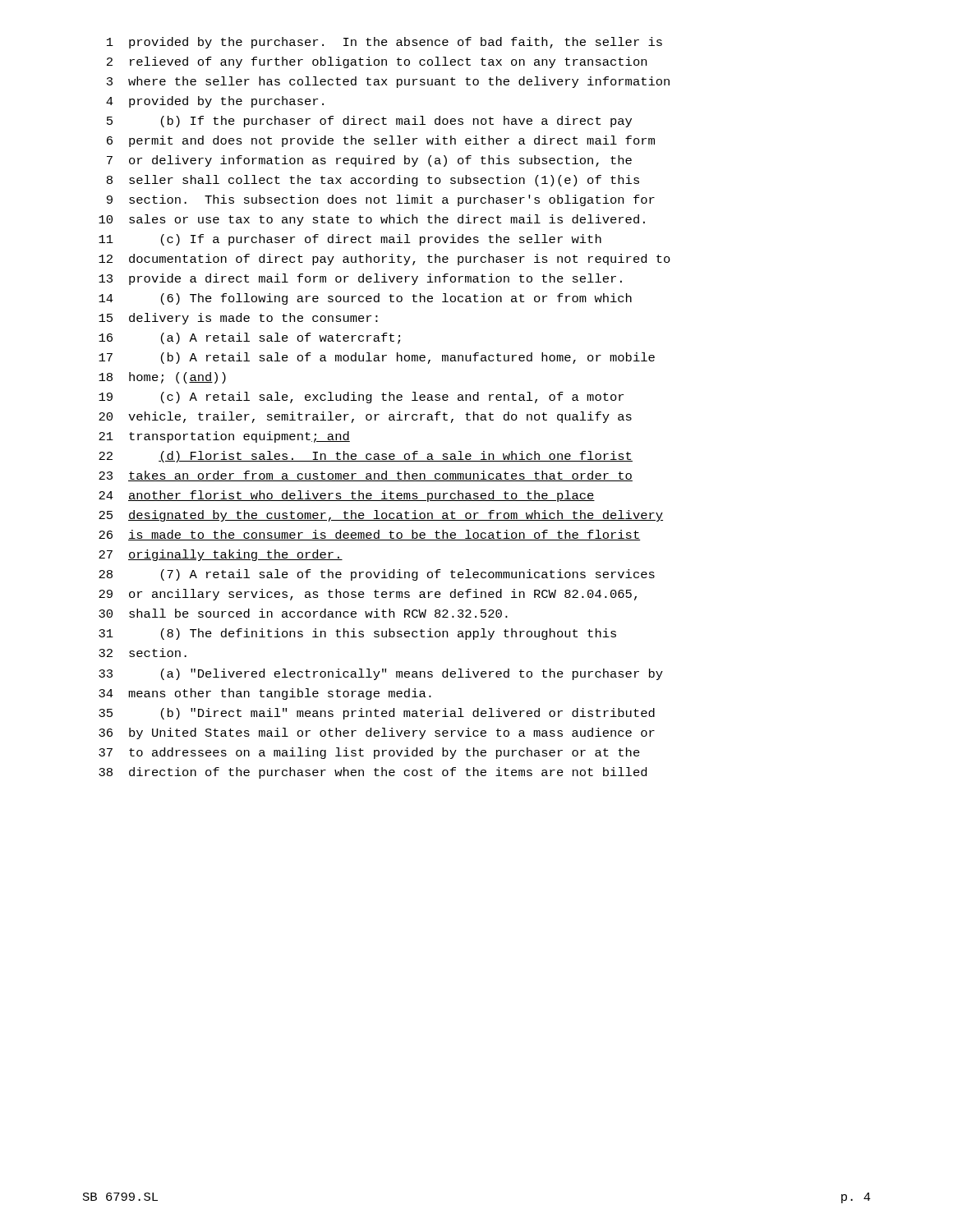Click on the text block that says "1provided by the"
The height and width of the screenshot is (1232, 953).
coord(485,72)
